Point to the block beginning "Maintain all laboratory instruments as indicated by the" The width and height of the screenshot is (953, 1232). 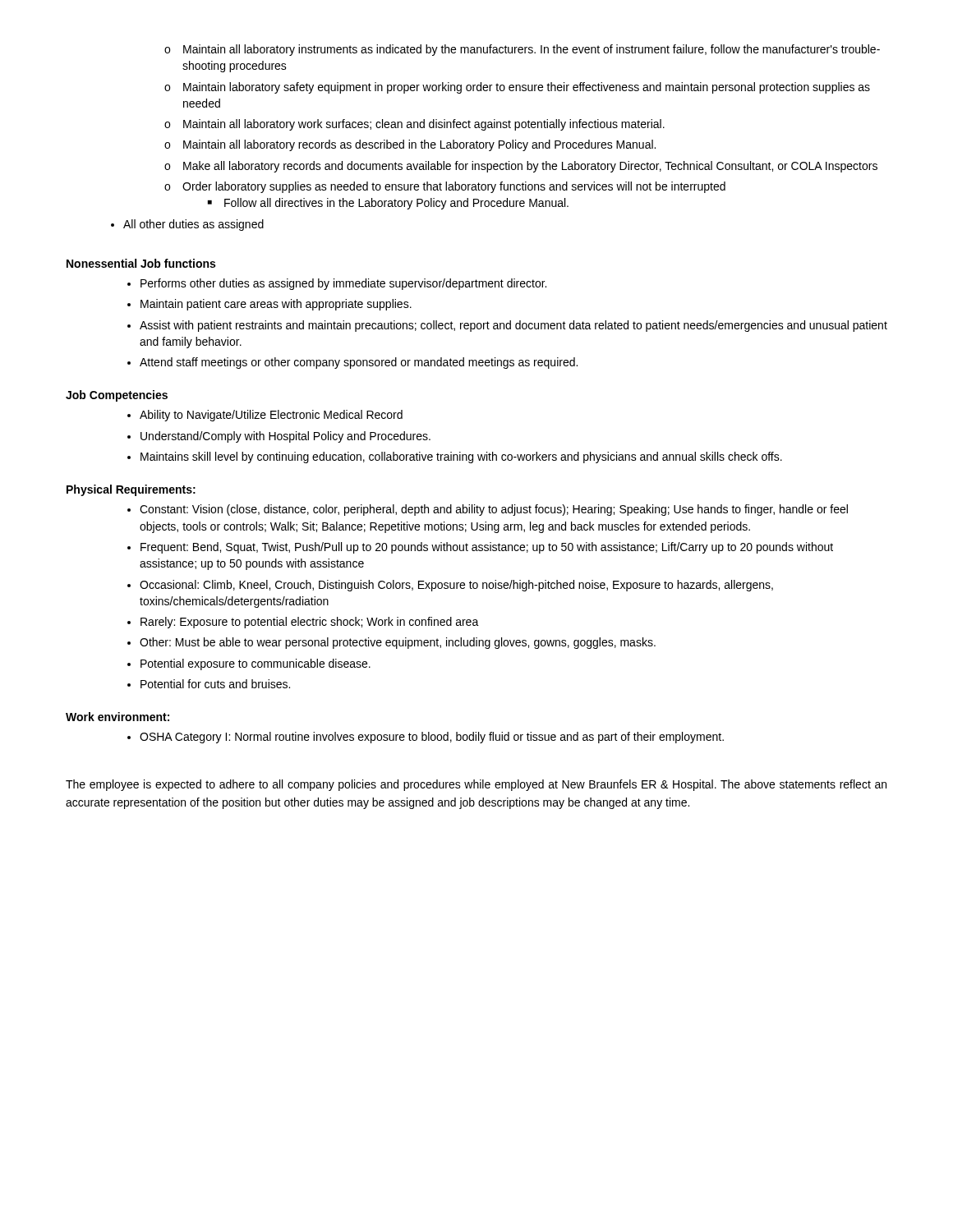point(531,58)
